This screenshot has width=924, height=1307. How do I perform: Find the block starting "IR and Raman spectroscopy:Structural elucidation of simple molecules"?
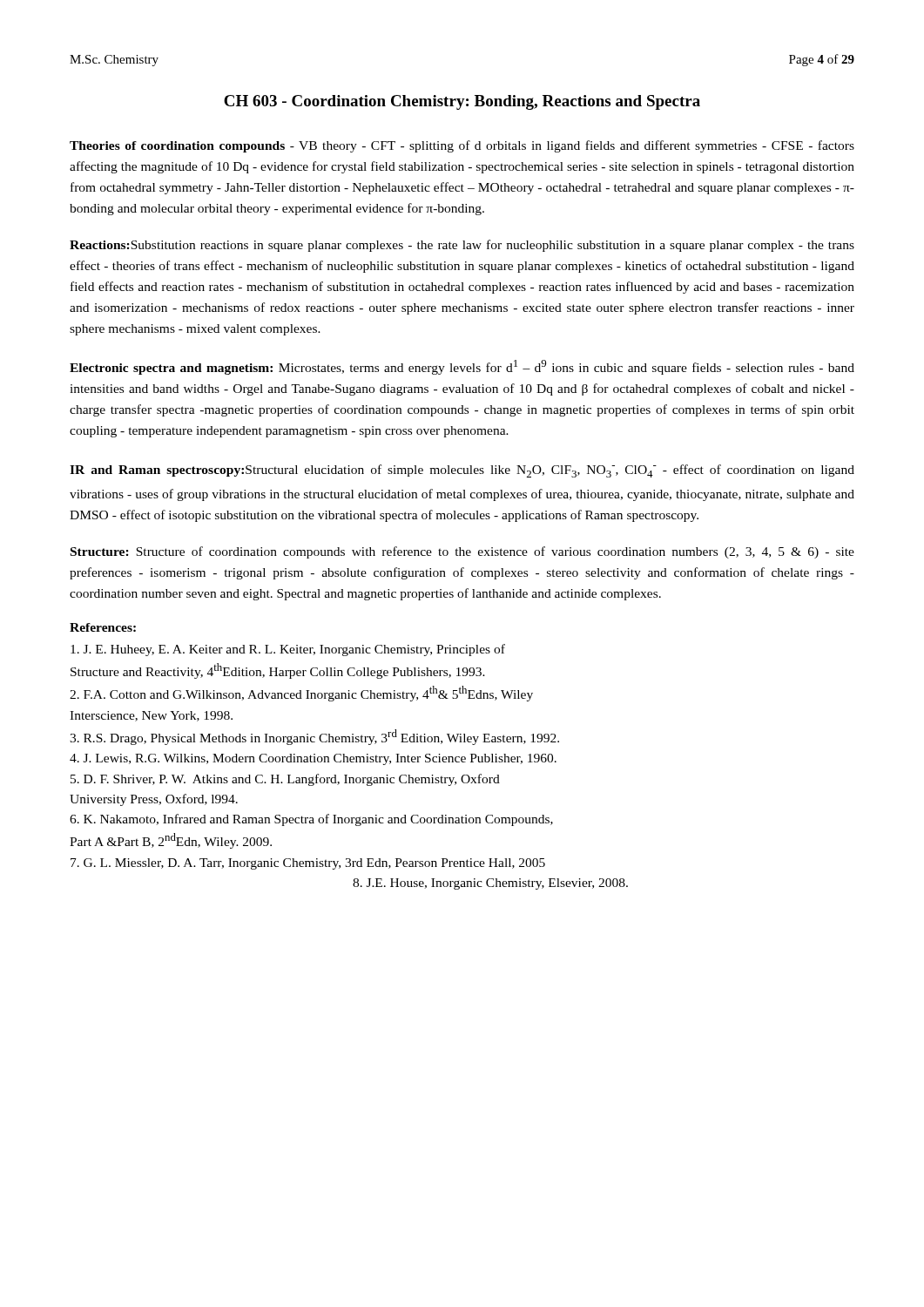[462, 490]
